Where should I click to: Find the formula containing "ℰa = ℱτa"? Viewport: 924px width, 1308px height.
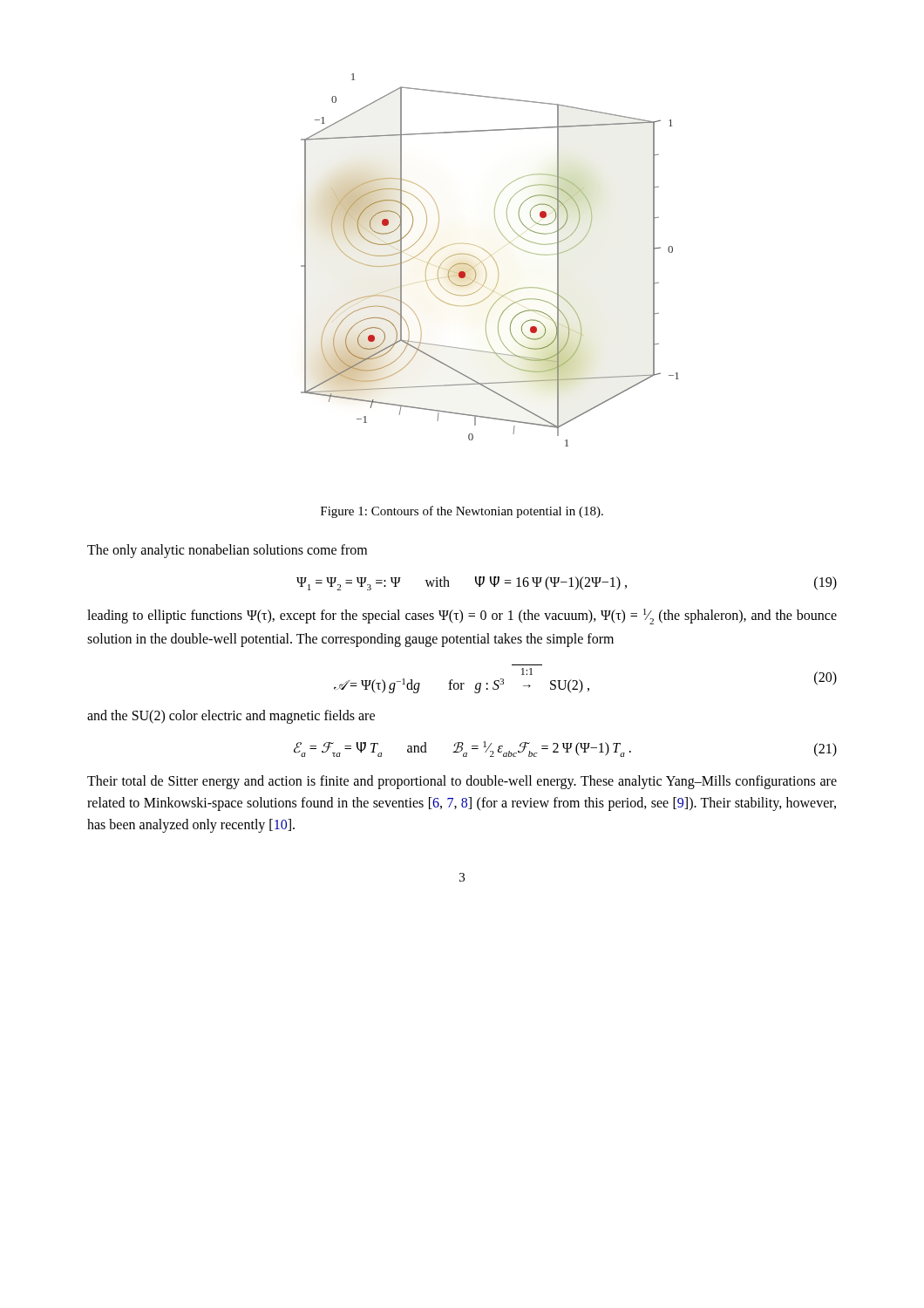pyautogui.click(x=462, y=749)
